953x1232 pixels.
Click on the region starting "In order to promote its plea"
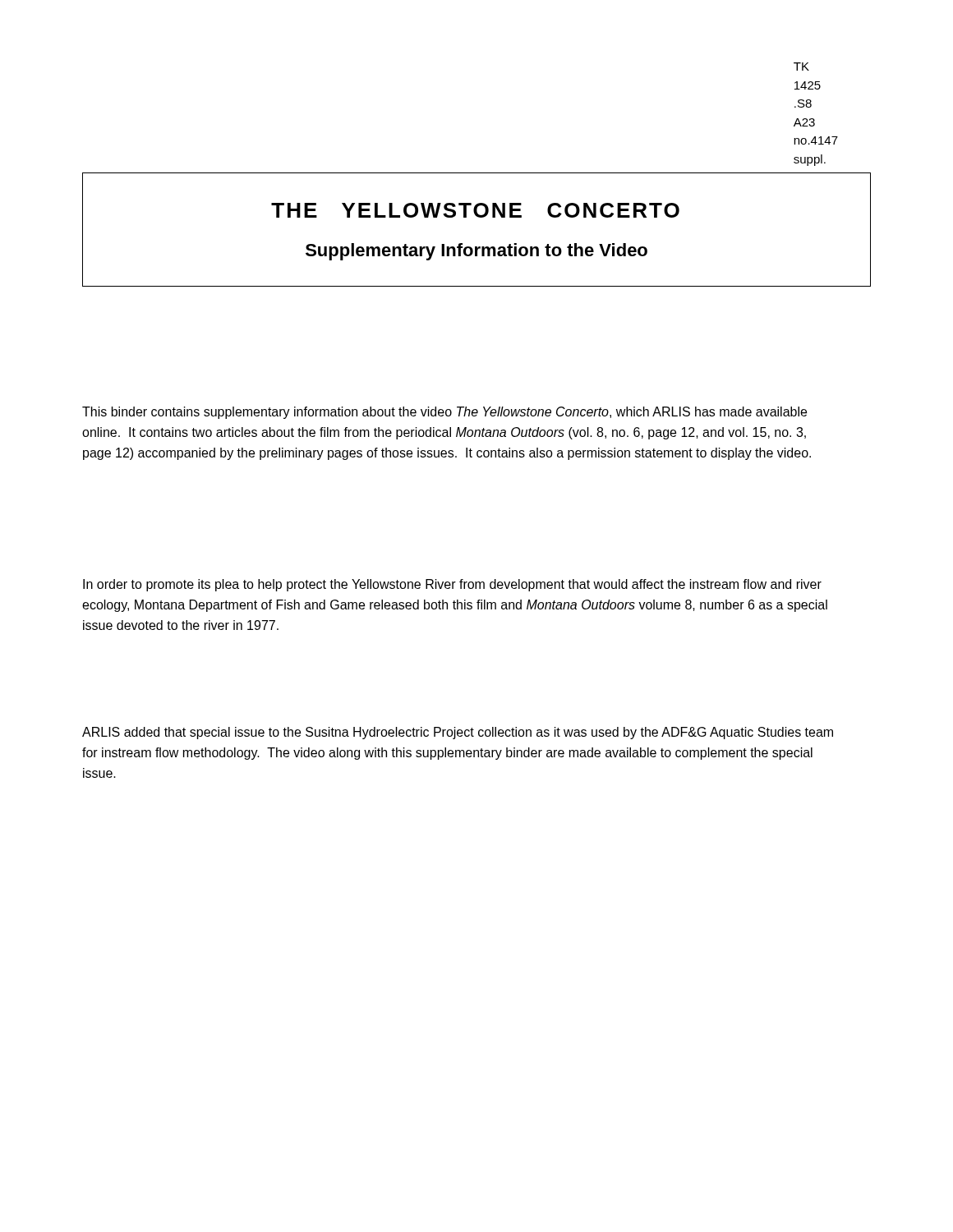pyautogui.click(x=455, y=605)
